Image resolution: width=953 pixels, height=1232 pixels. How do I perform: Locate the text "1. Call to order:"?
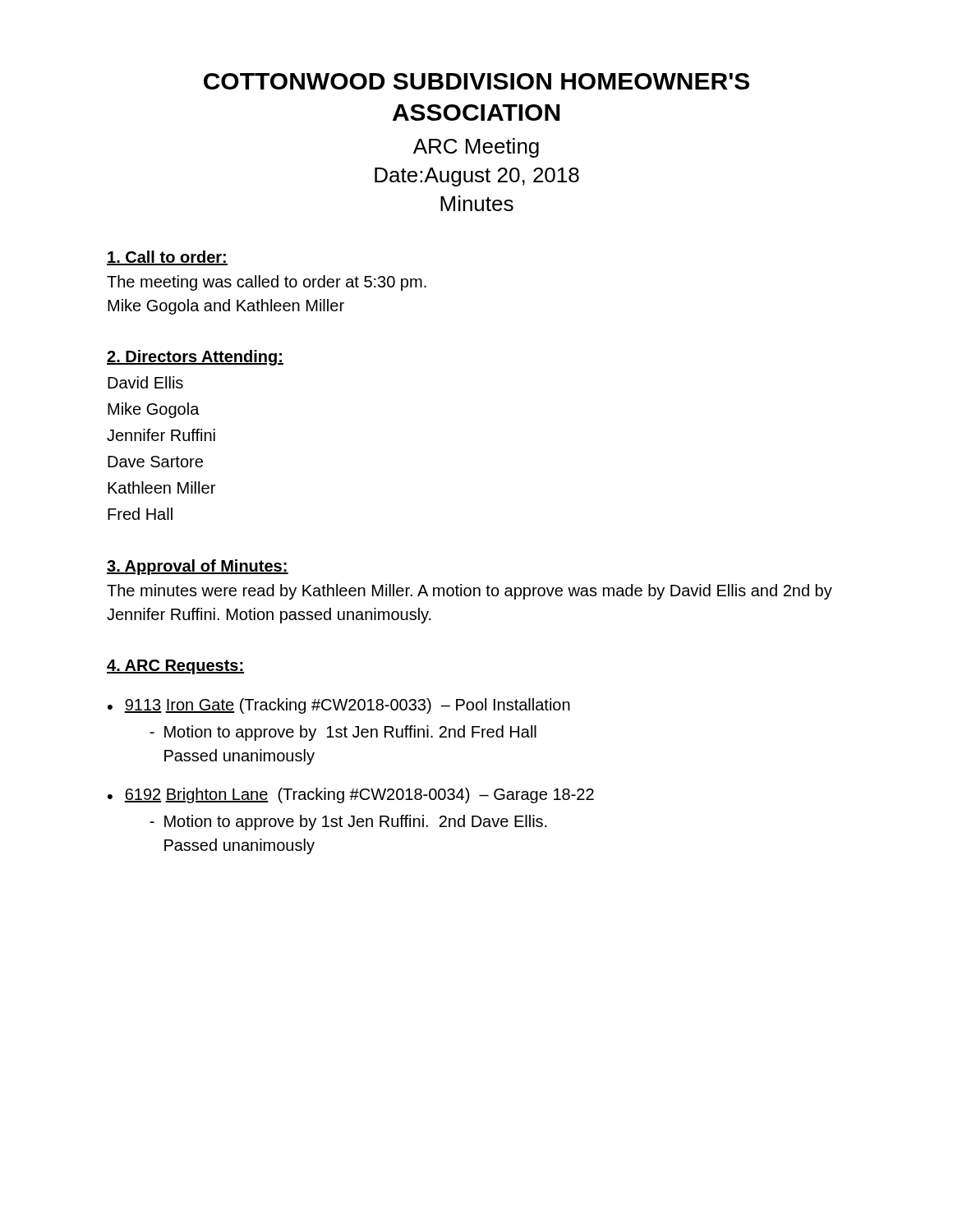point(167,257)
